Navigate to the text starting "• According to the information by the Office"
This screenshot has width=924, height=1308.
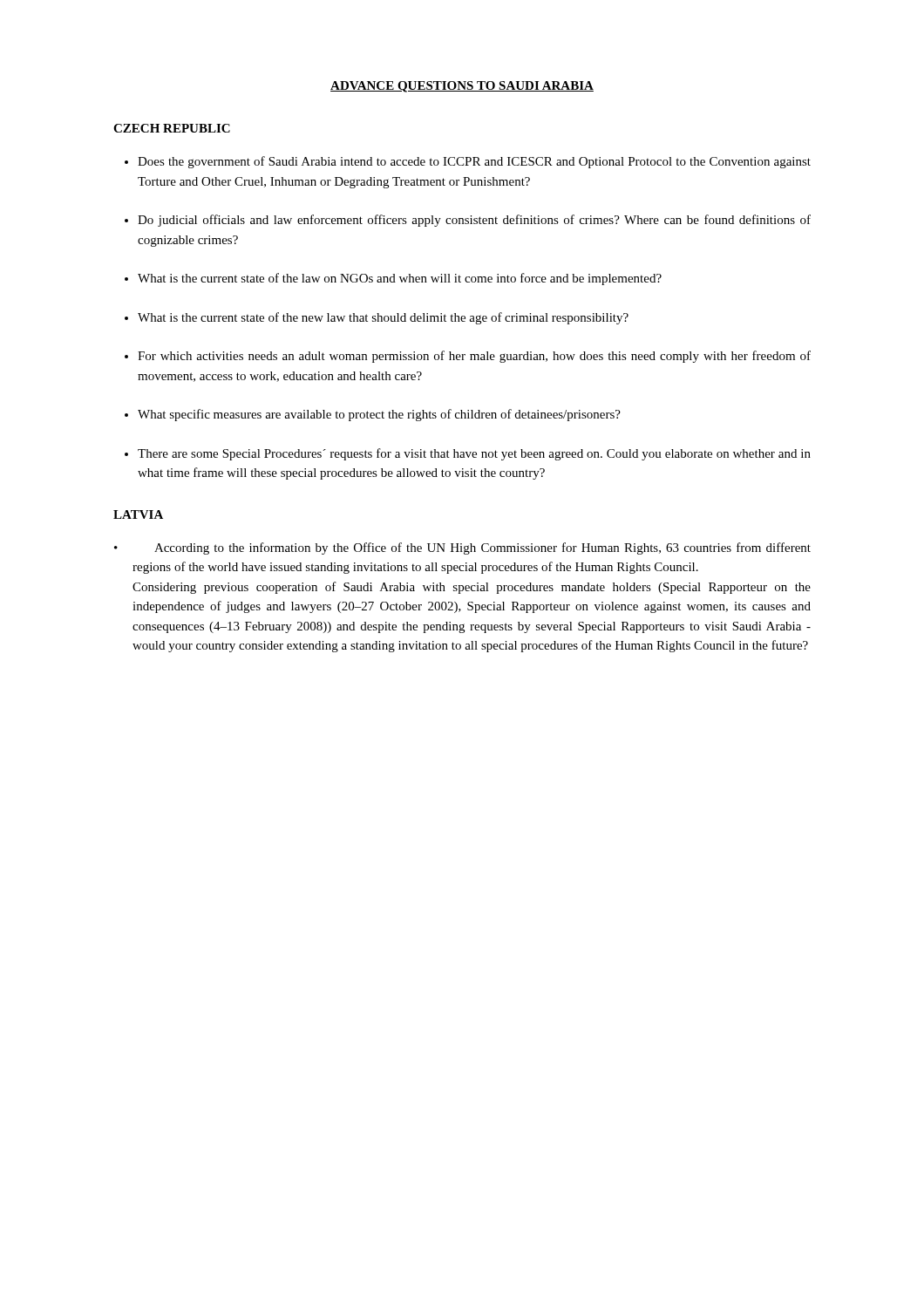462,596
